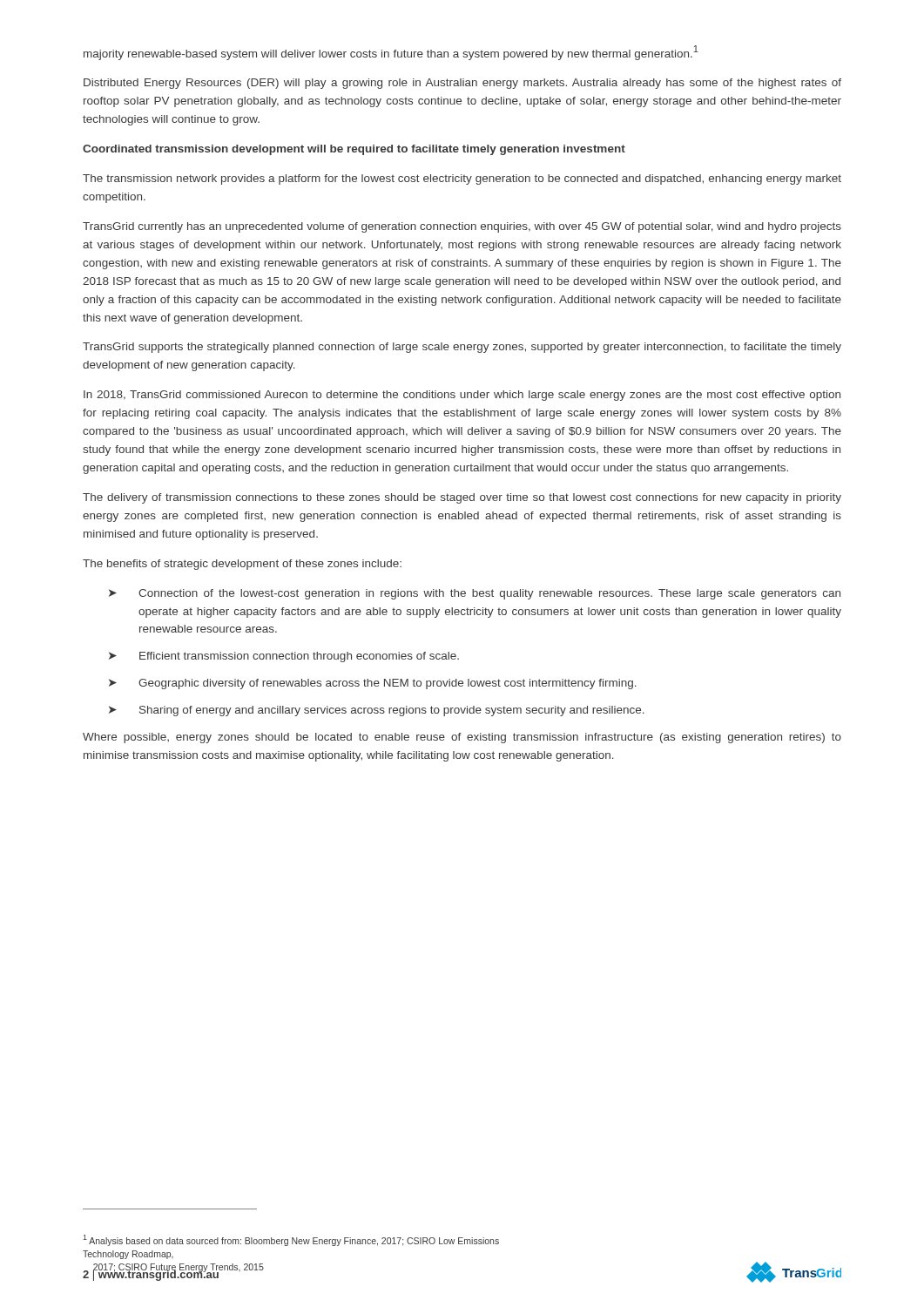Locate the list item containing "➤ Geographic diversity of renewables"
This screenshot has height=1307, width=924.
(x=462, y=684)
